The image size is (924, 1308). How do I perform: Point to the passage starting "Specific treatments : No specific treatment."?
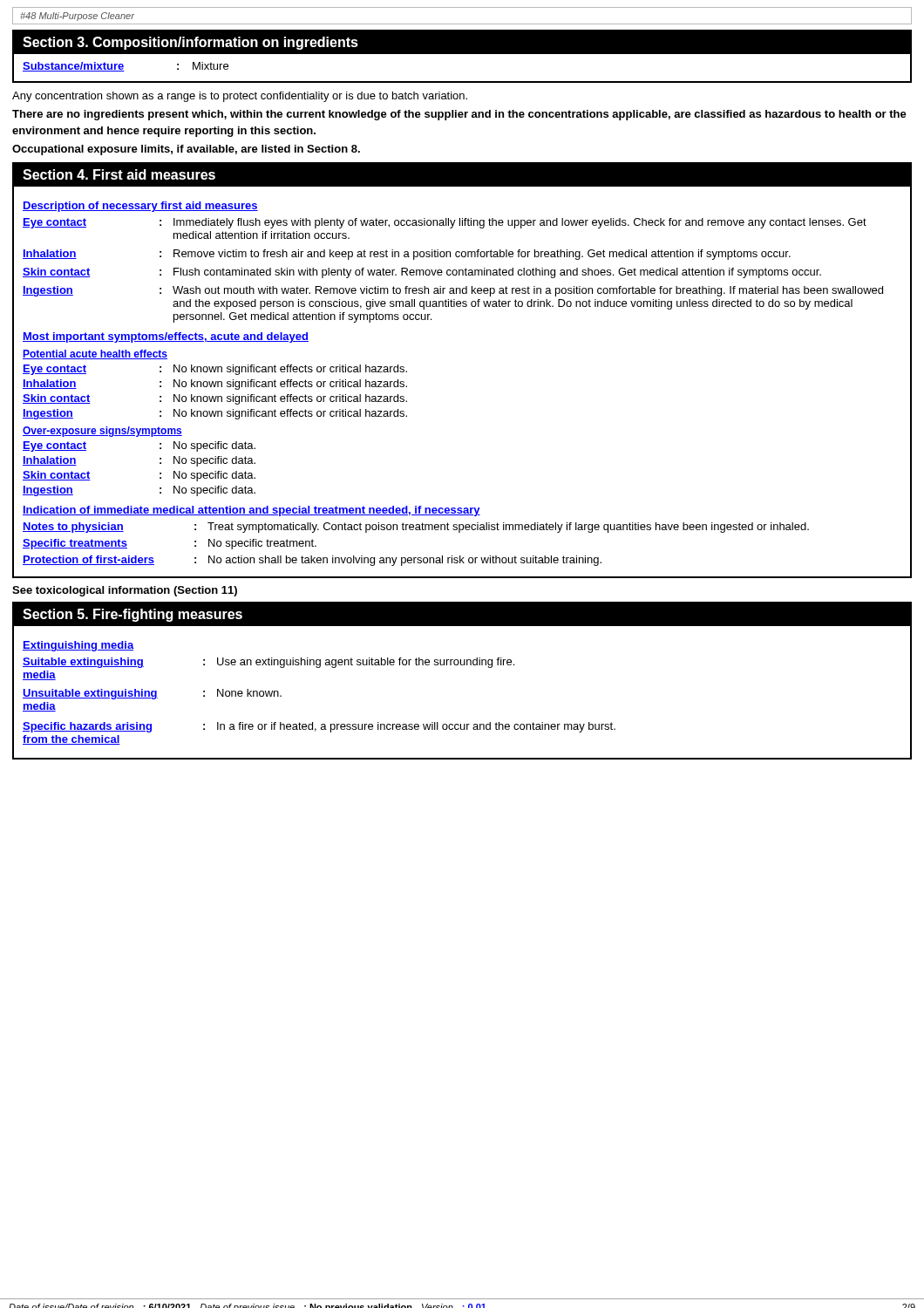[462, 543]
